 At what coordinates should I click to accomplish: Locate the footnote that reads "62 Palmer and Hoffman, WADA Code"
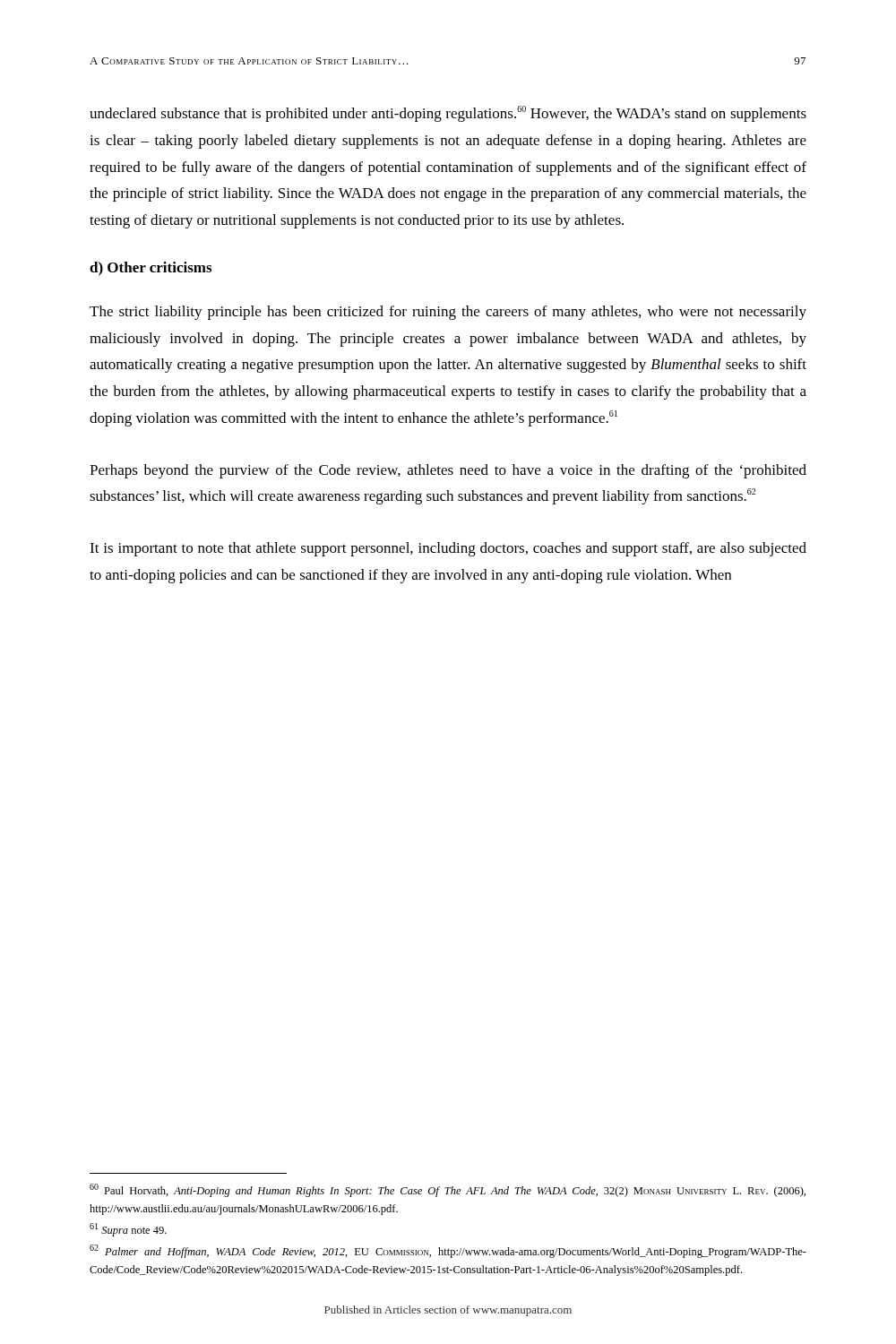(x=448, y=1260)
